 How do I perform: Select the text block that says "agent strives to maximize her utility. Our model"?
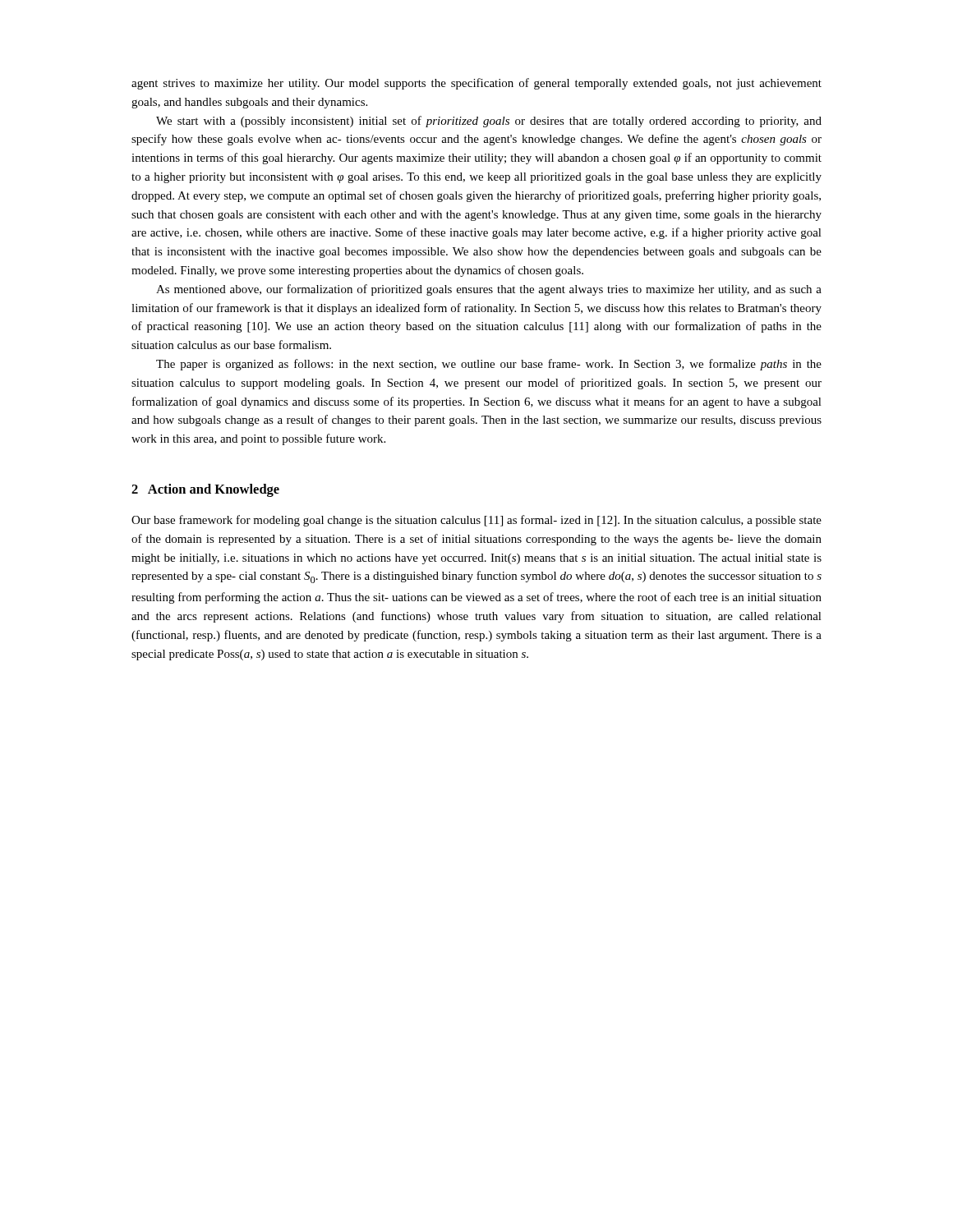tap(476, 93)
